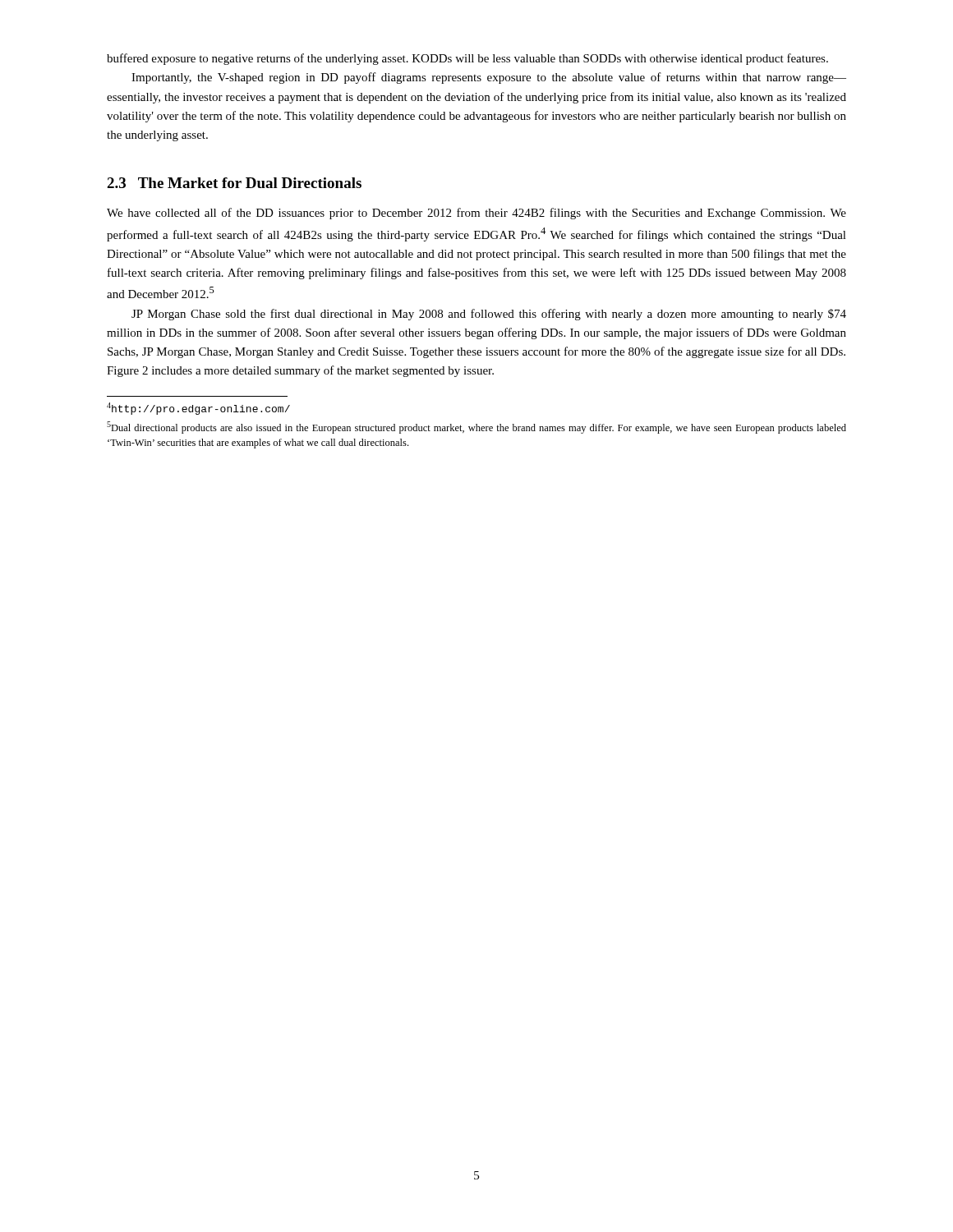The height and width of the screenshot is (1232, 953).
Task: Locate the block starting "5Dual directional products are also"
Action: 476,435
